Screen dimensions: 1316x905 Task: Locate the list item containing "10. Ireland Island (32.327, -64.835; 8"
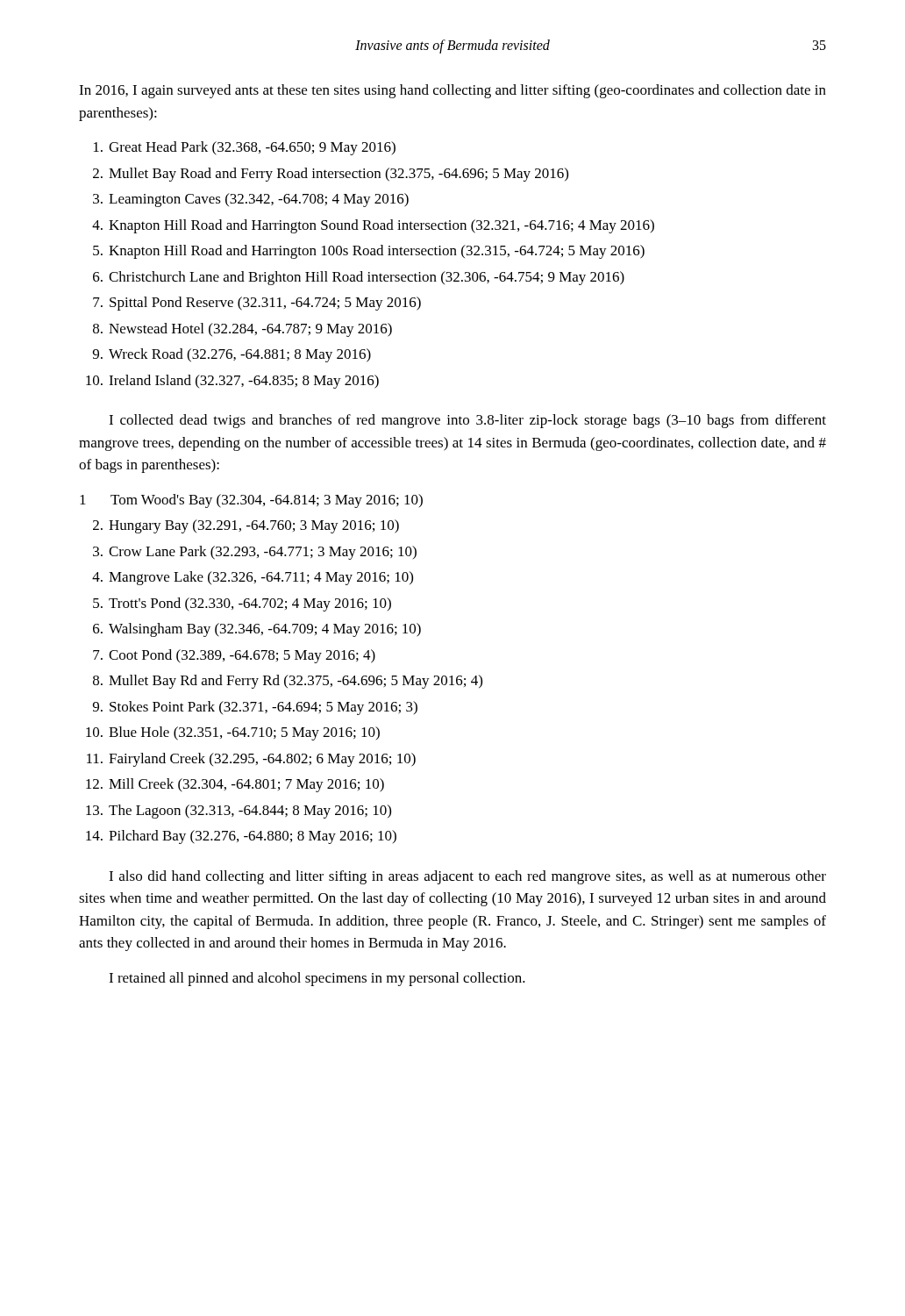232,382
